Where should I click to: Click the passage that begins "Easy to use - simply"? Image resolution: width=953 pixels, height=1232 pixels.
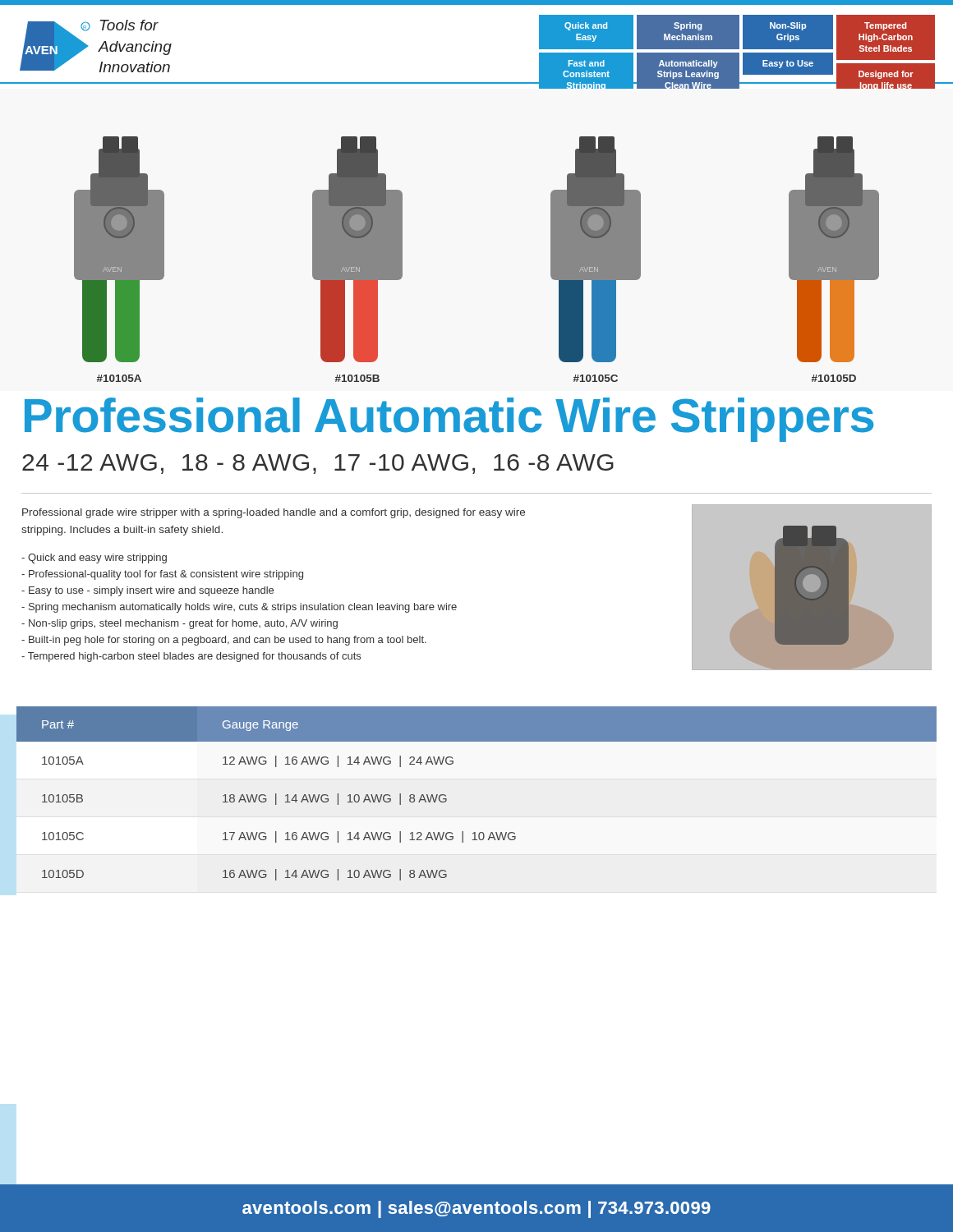pos(148,590)
